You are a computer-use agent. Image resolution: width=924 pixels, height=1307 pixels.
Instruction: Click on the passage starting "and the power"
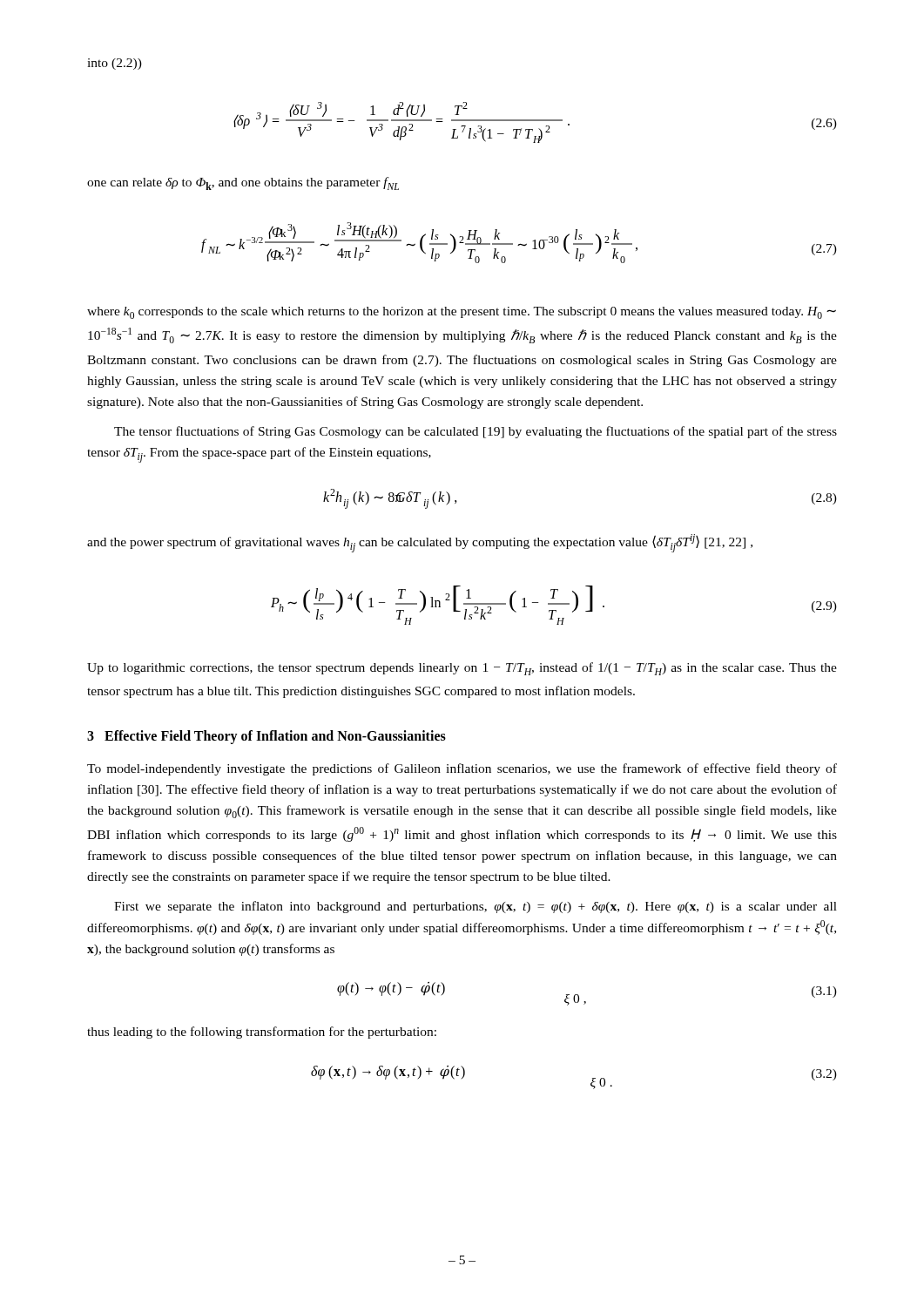(420, 542)
